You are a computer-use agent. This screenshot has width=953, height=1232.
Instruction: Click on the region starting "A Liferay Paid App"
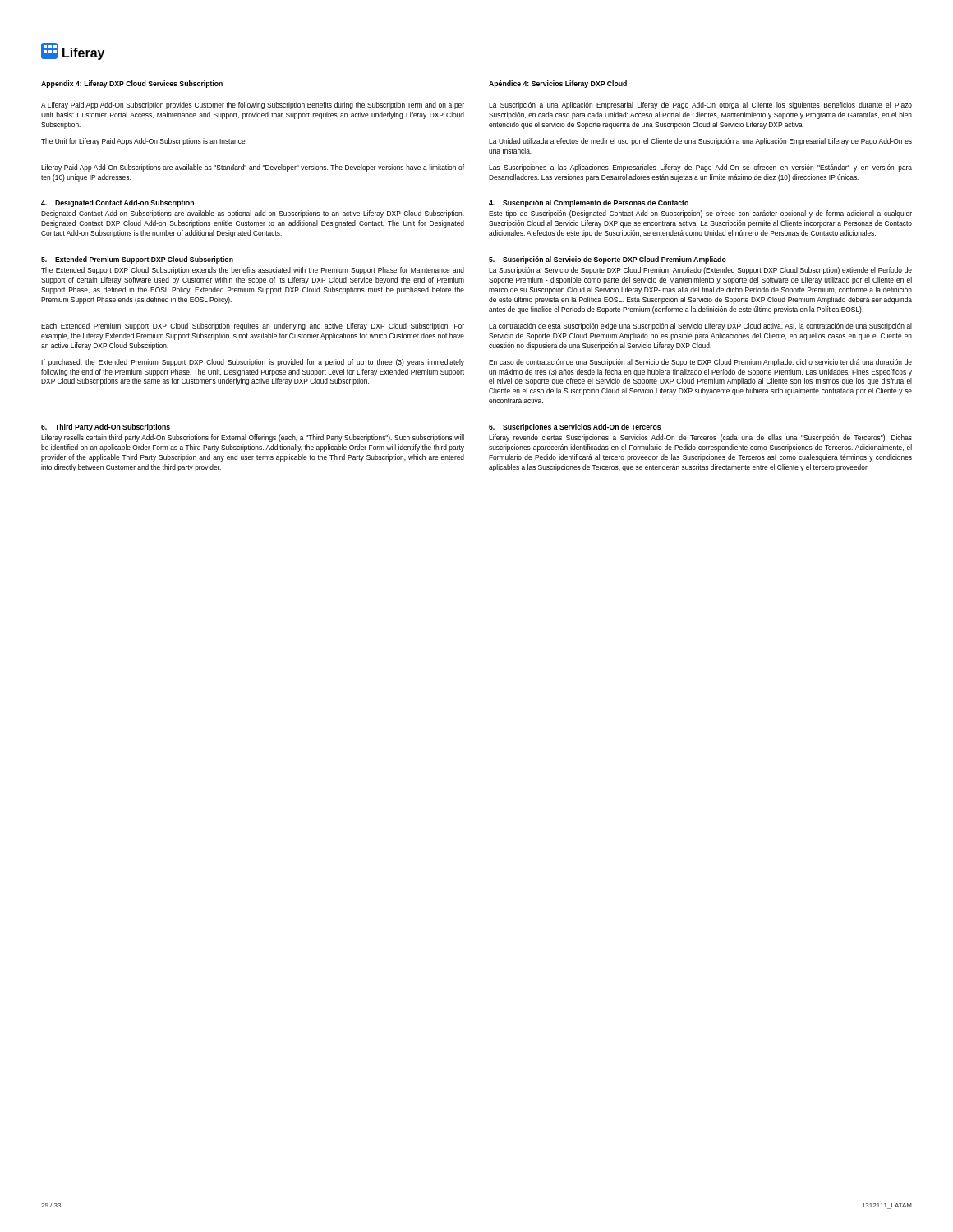click(x=253, y=115)
